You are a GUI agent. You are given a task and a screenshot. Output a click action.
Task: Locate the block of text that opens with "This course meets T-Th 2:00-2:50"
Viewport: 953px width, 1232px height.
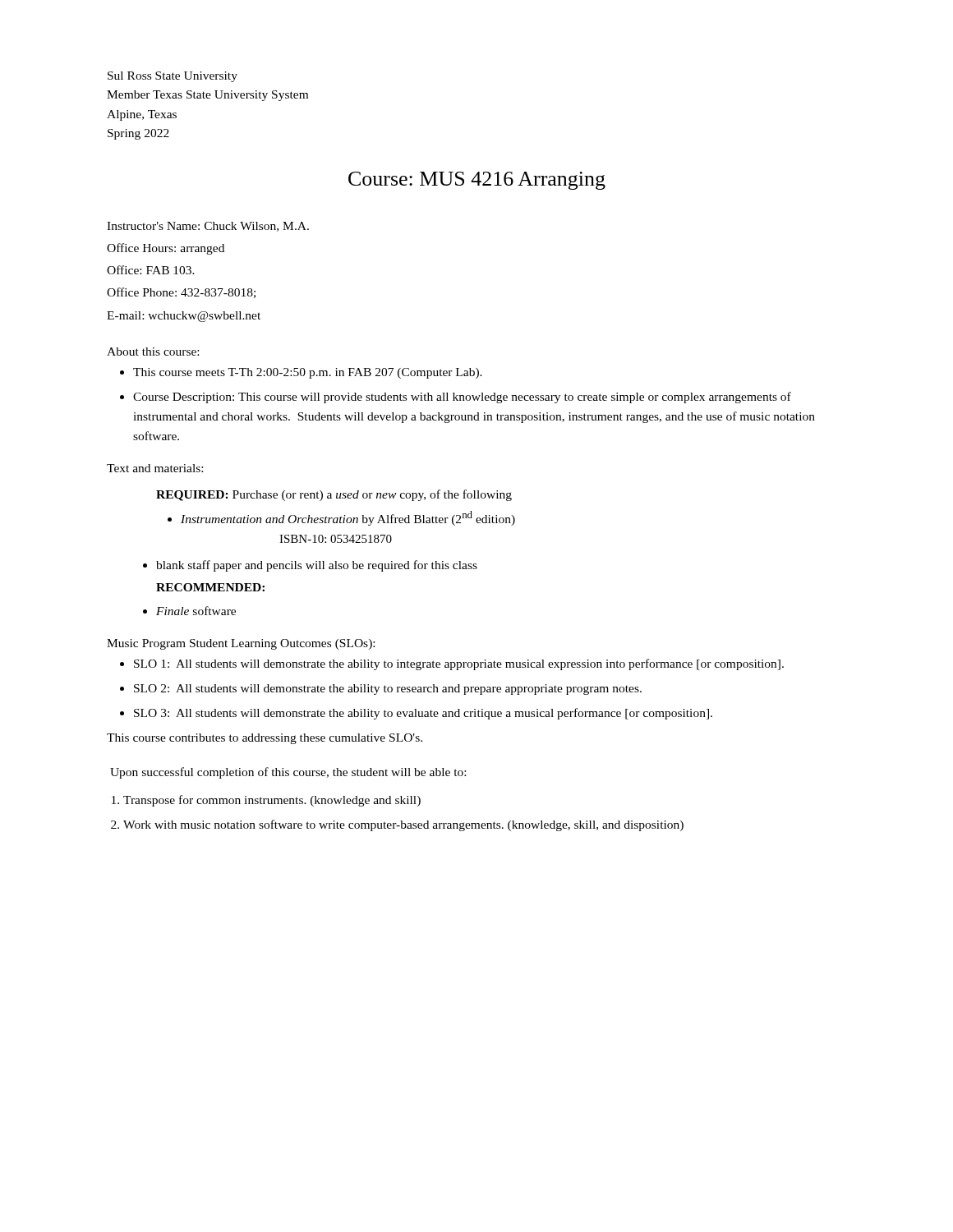coord(308,371)
